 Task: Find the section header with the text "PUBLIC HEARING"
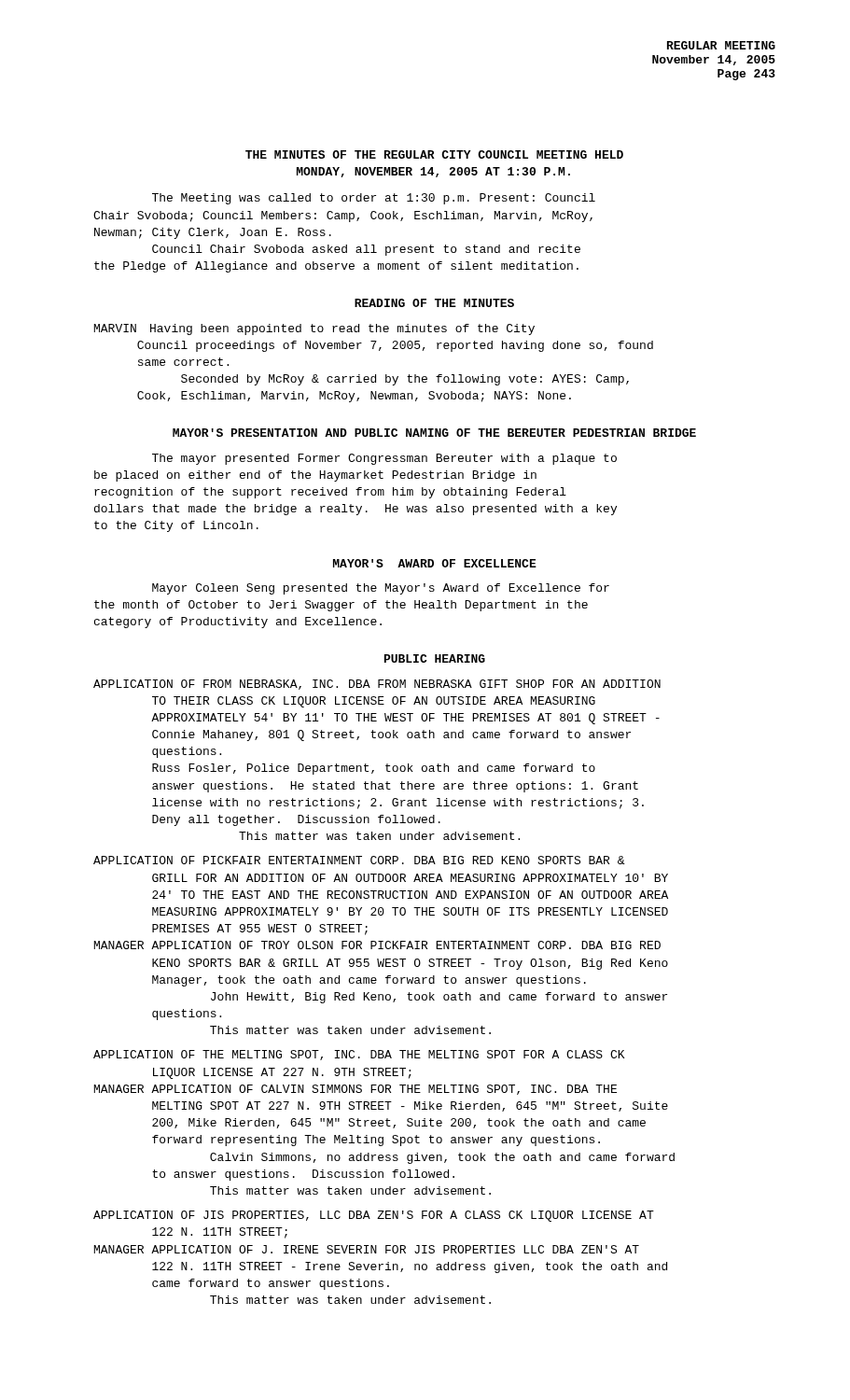(434, 660)
